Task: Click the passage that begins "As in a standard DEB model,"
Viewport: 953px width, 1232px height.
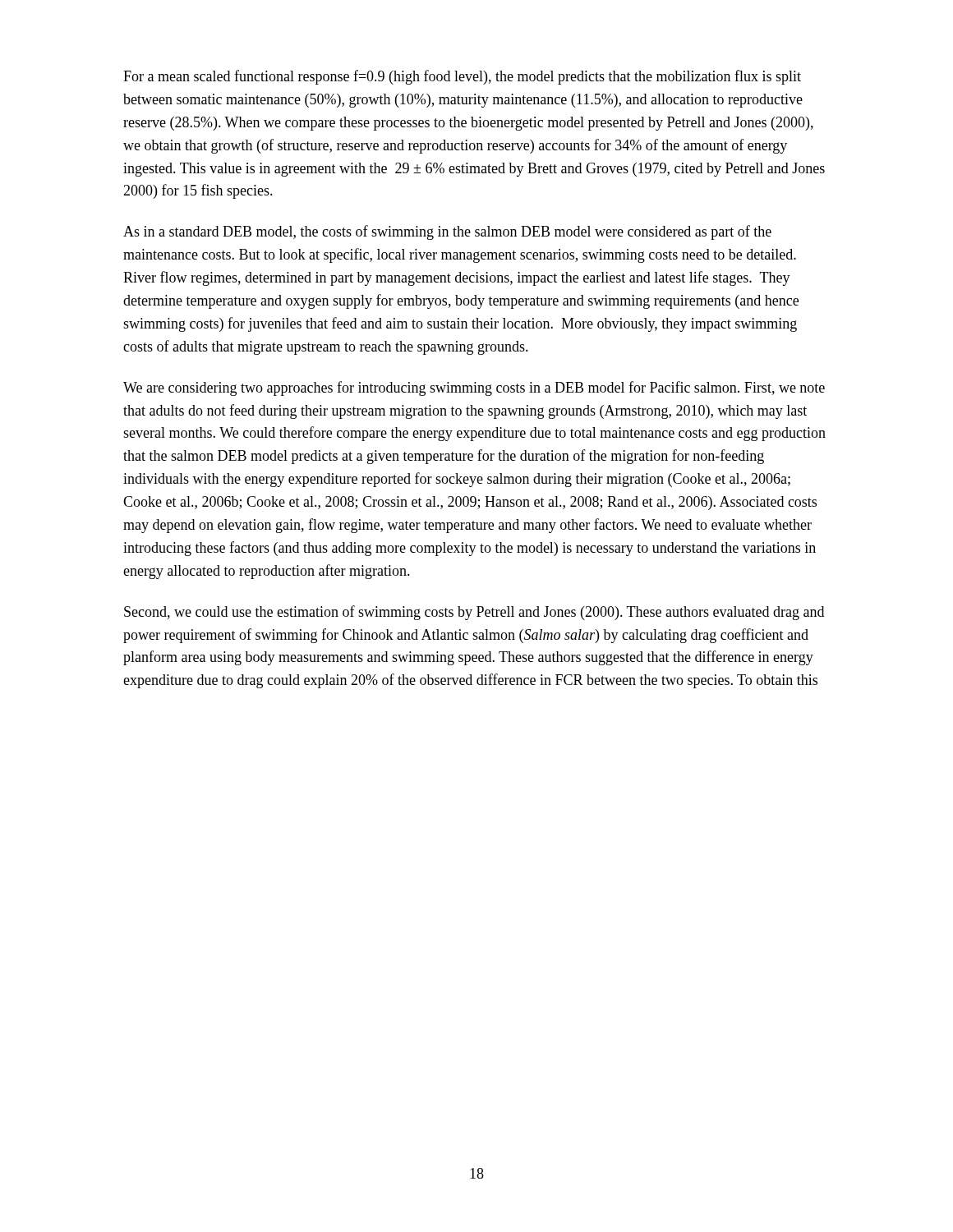Action: click(x=461, y=289)
